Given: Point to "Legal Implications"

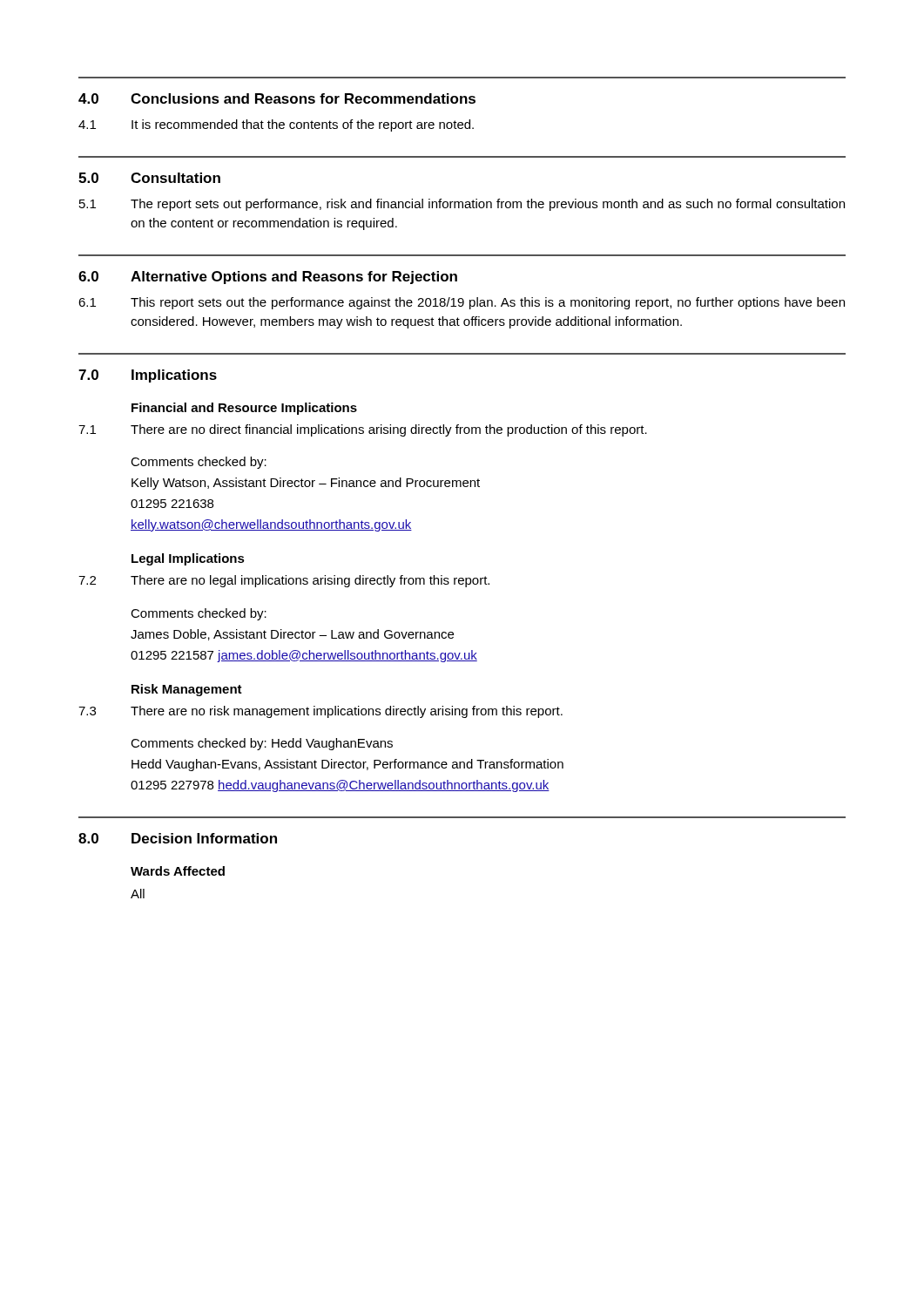Looking at the screenshot, I should click(x=188, y=558).
